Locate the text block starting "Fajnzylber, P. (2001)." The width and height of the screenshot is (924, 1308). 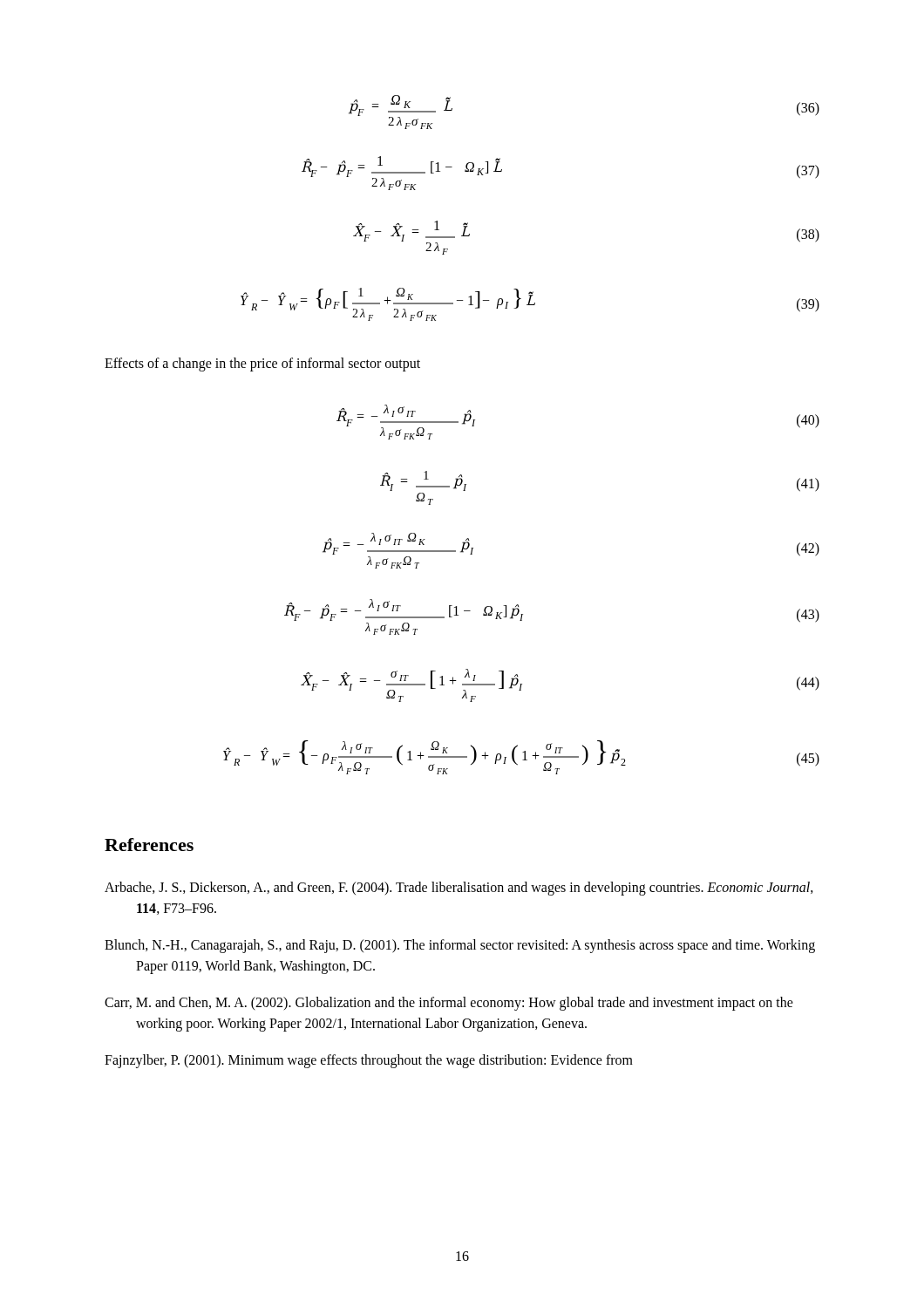click(x=369, y=1060)
